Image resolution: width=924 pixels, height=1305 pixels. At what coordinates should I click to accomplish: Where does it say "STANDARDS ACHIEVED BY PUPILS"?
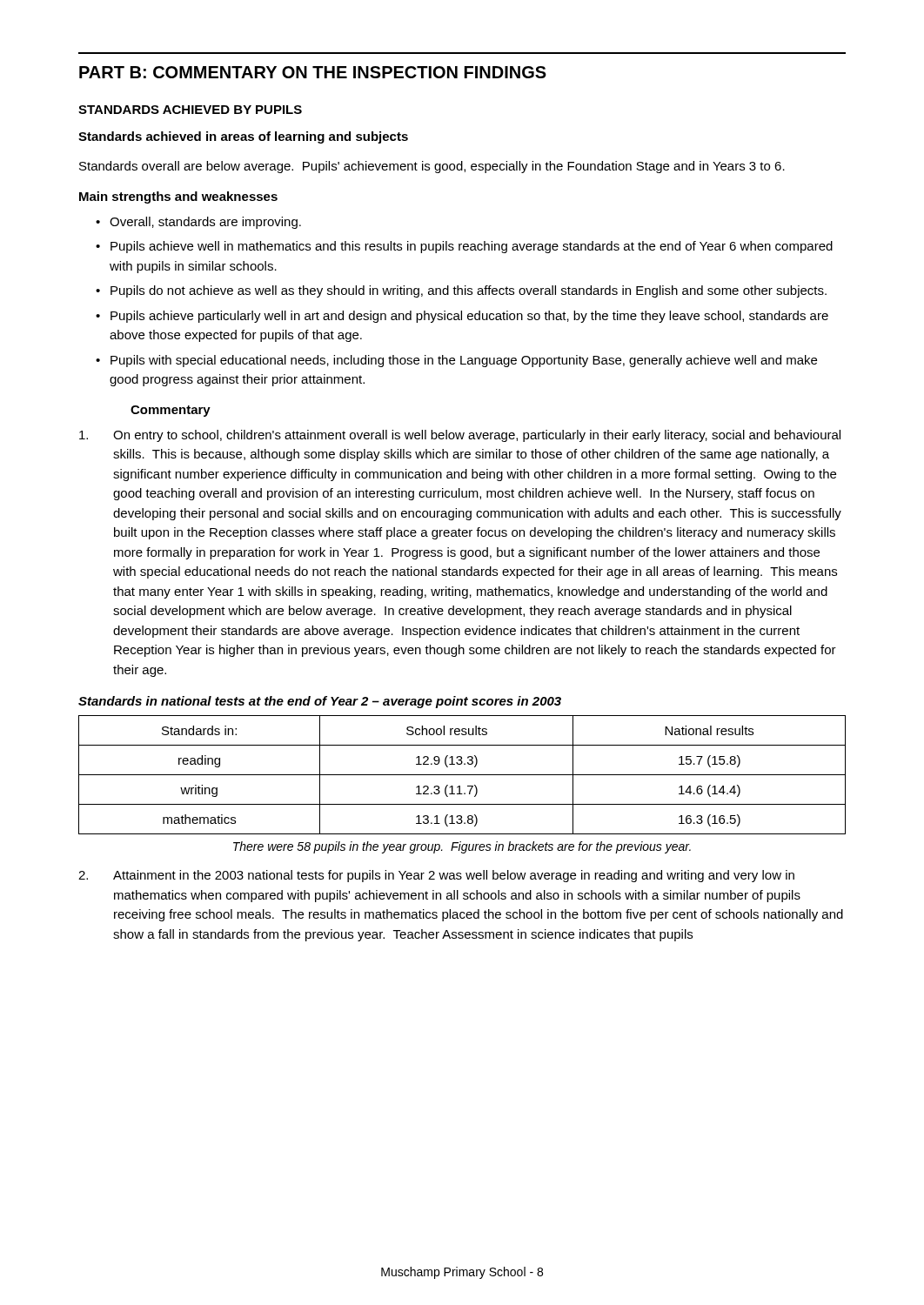click(x=190, y=110)
